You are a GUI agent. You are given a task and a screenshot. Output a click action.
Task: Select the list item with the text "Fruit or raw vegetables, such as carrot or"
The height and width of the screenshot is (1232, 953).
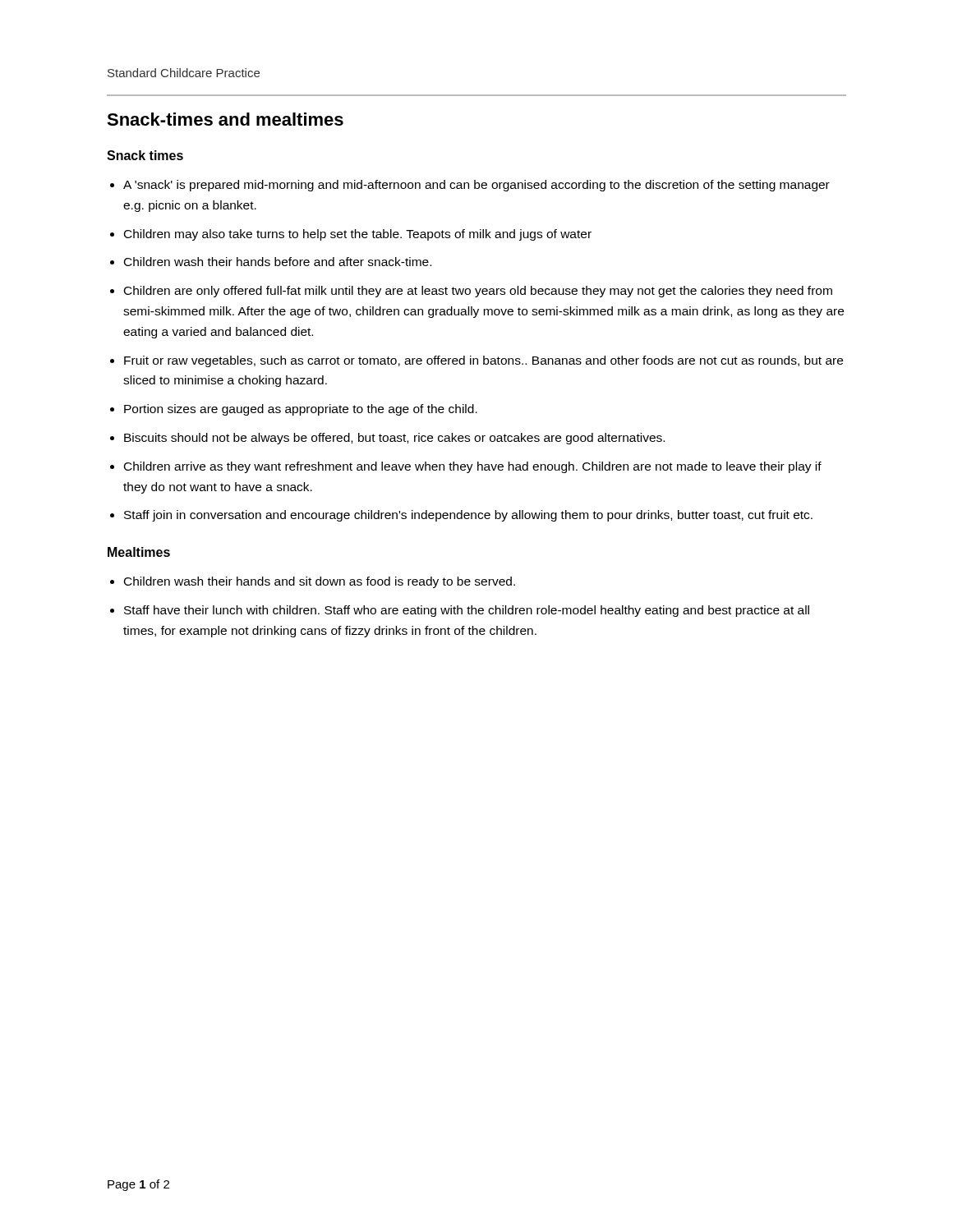[485, 371]
